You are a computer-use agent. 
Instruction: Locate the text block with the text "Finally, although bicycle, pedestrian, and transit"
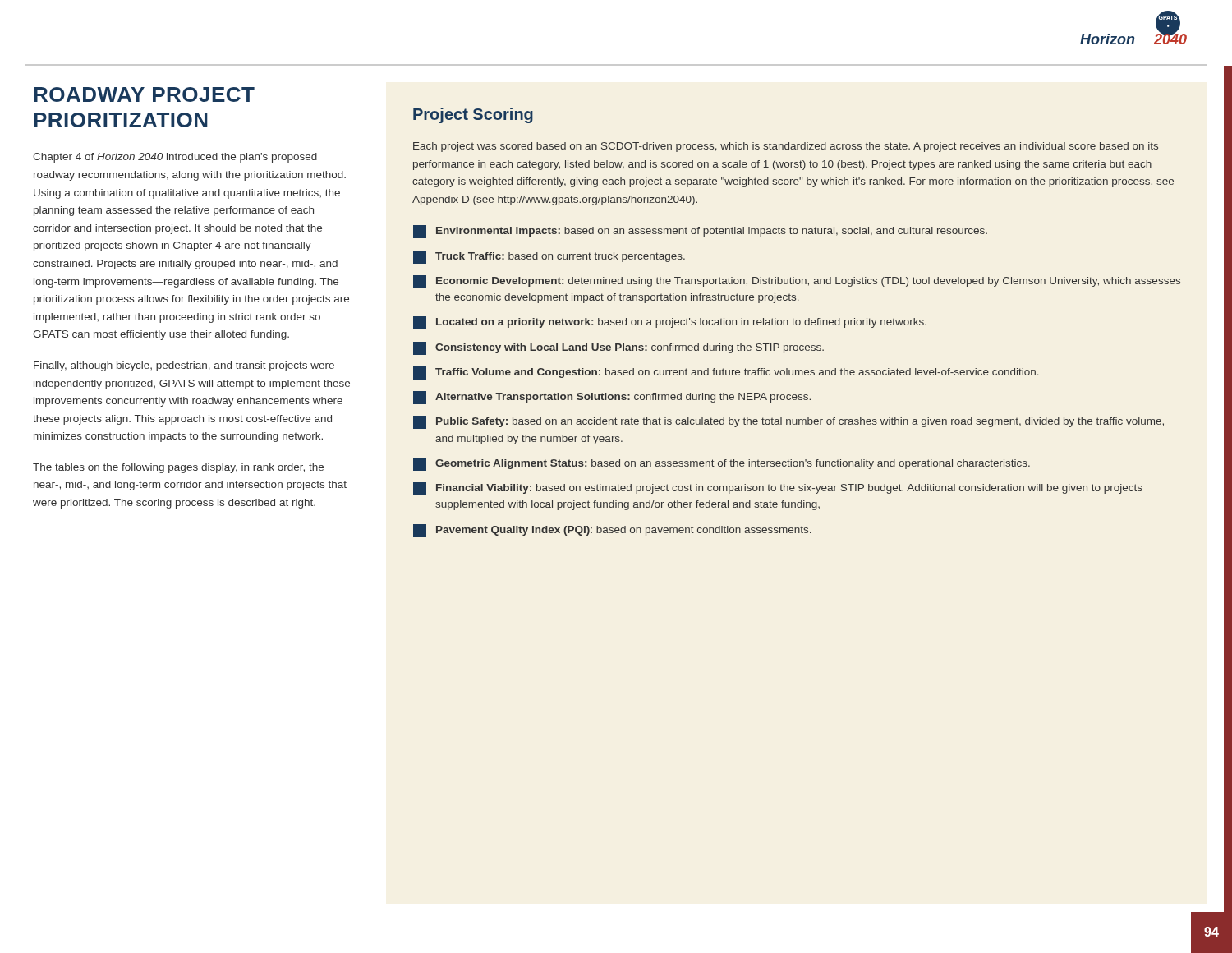(x=192, y=401)
